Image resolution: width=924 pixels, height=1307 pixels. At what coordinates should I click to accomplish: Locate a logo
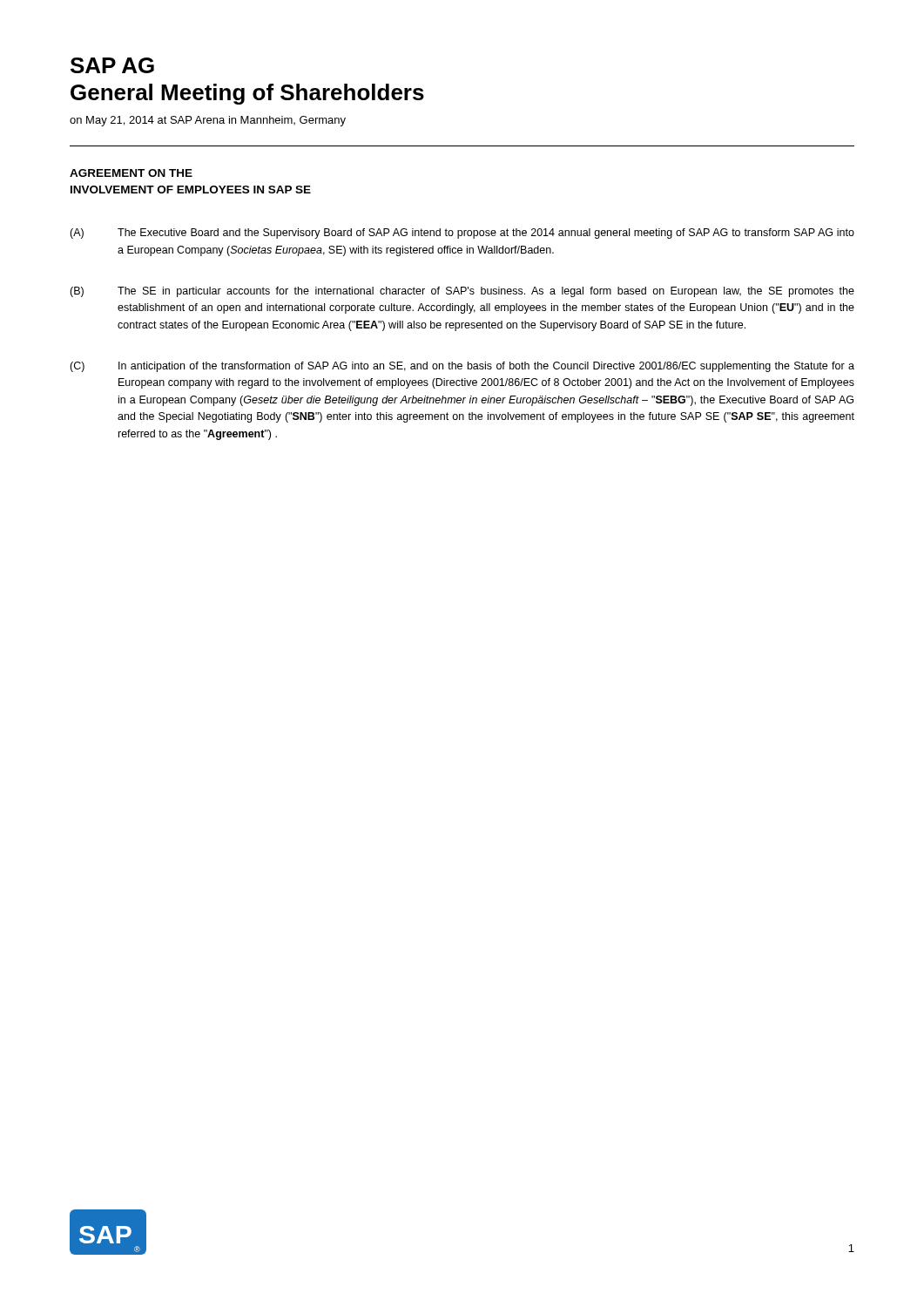(x=109, y=1231)
